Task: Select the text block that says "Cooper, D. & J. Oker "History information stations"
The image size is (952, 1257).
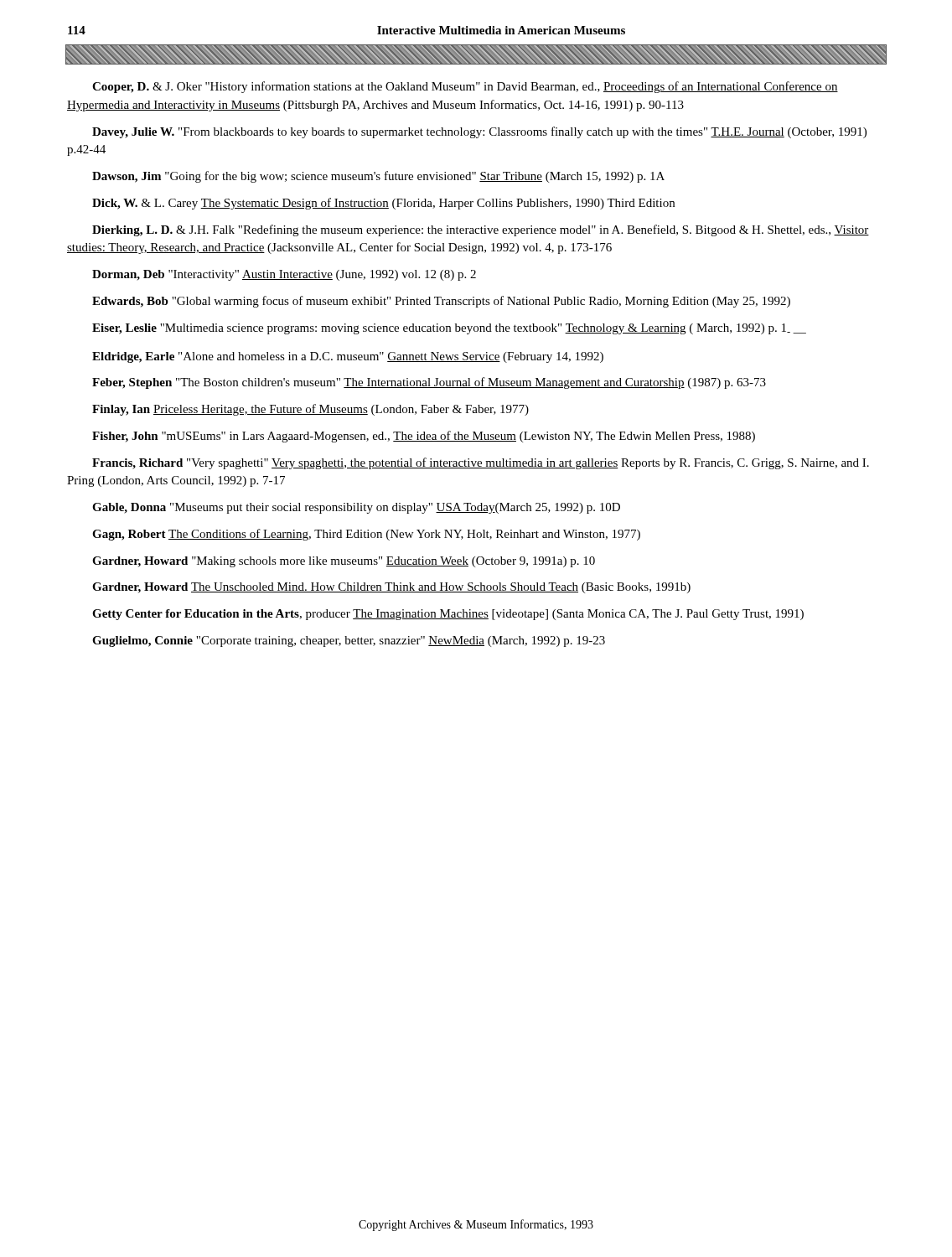Action: coord(452,95)
